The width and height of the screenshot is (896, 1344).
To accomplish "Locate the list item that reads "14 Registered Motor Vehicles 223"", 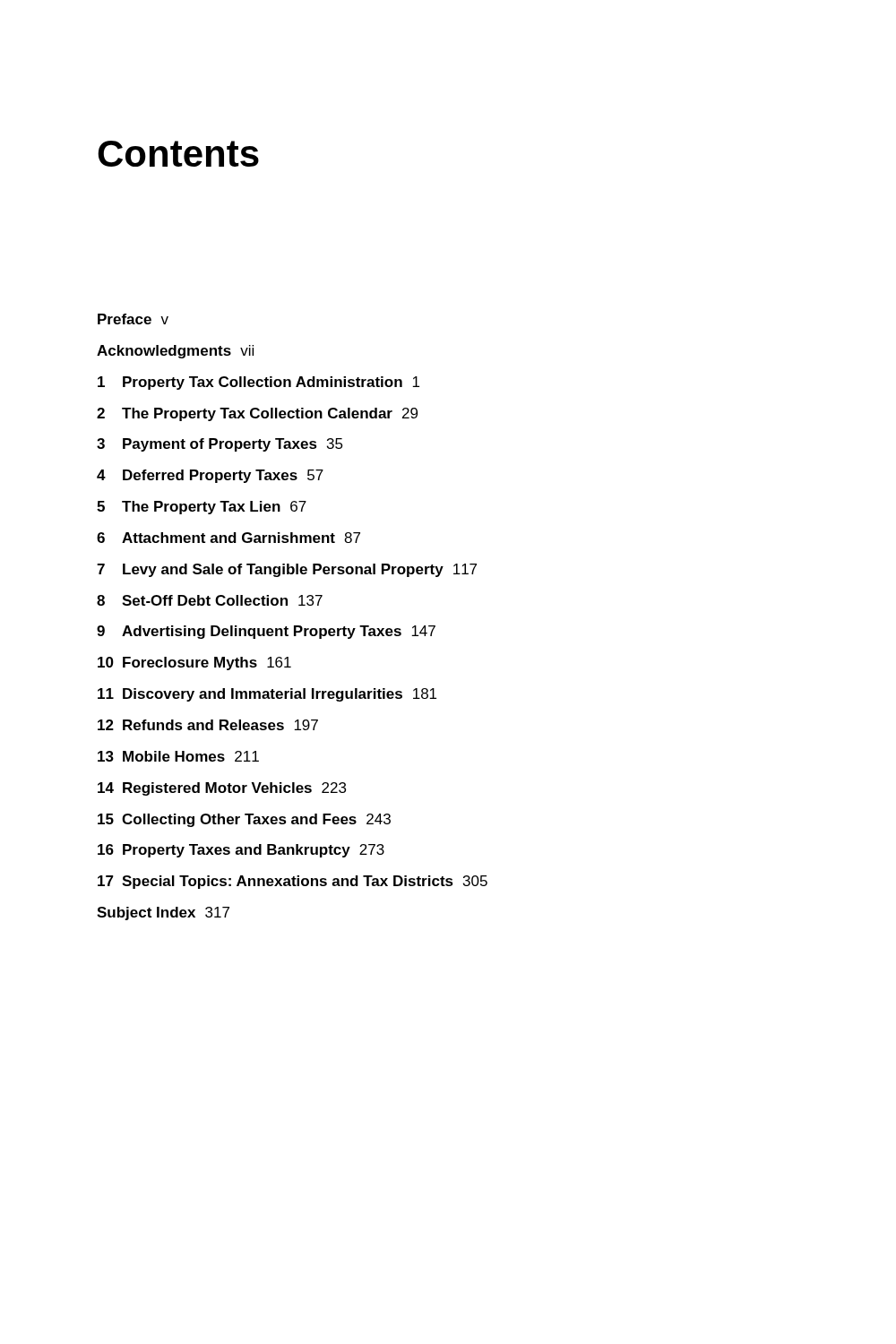I will 222,789.
